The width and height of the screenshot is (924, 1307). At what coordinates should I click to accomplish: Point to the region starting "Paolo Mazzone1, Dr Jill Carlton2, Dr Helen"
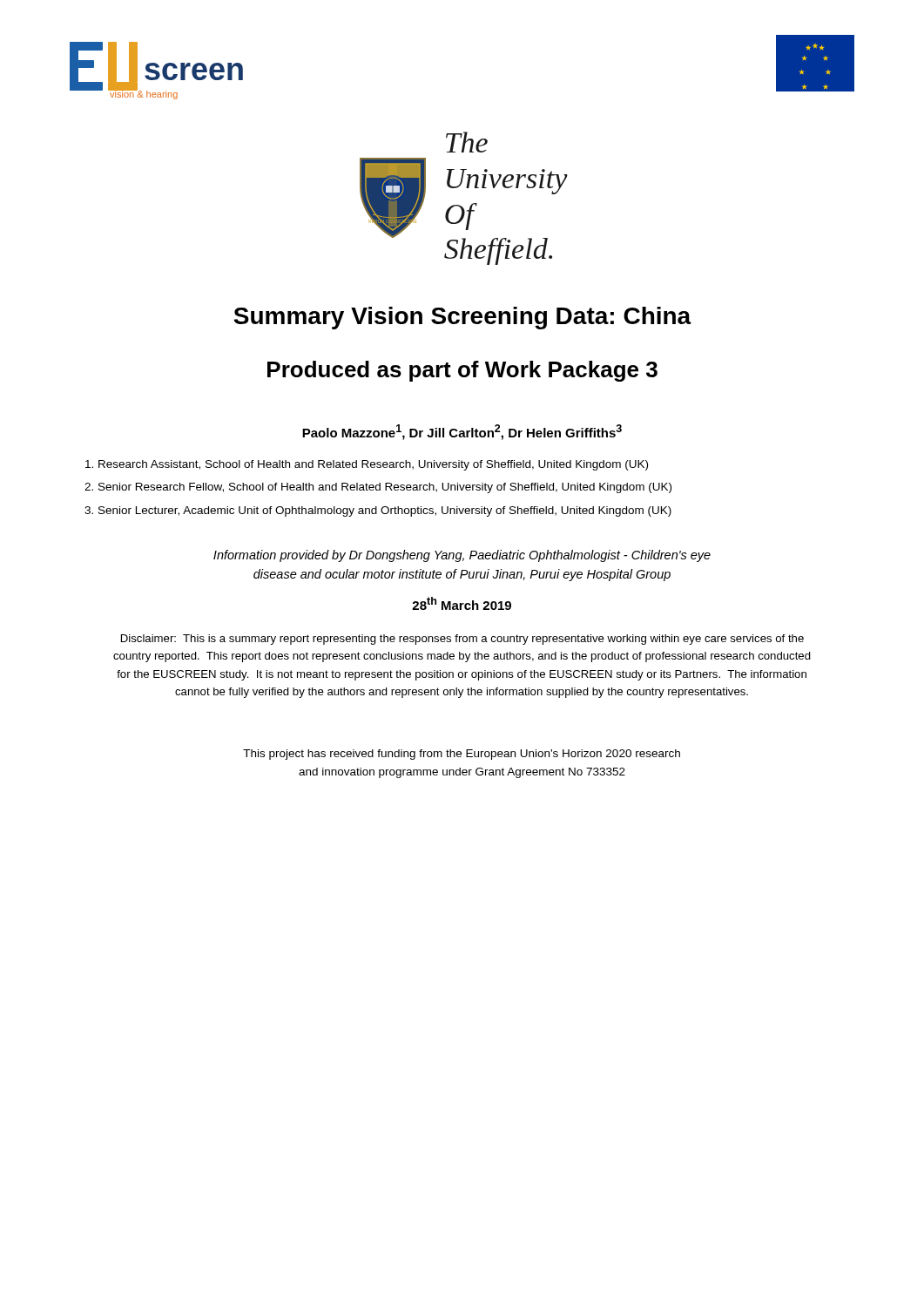click(x=462, y=432)
